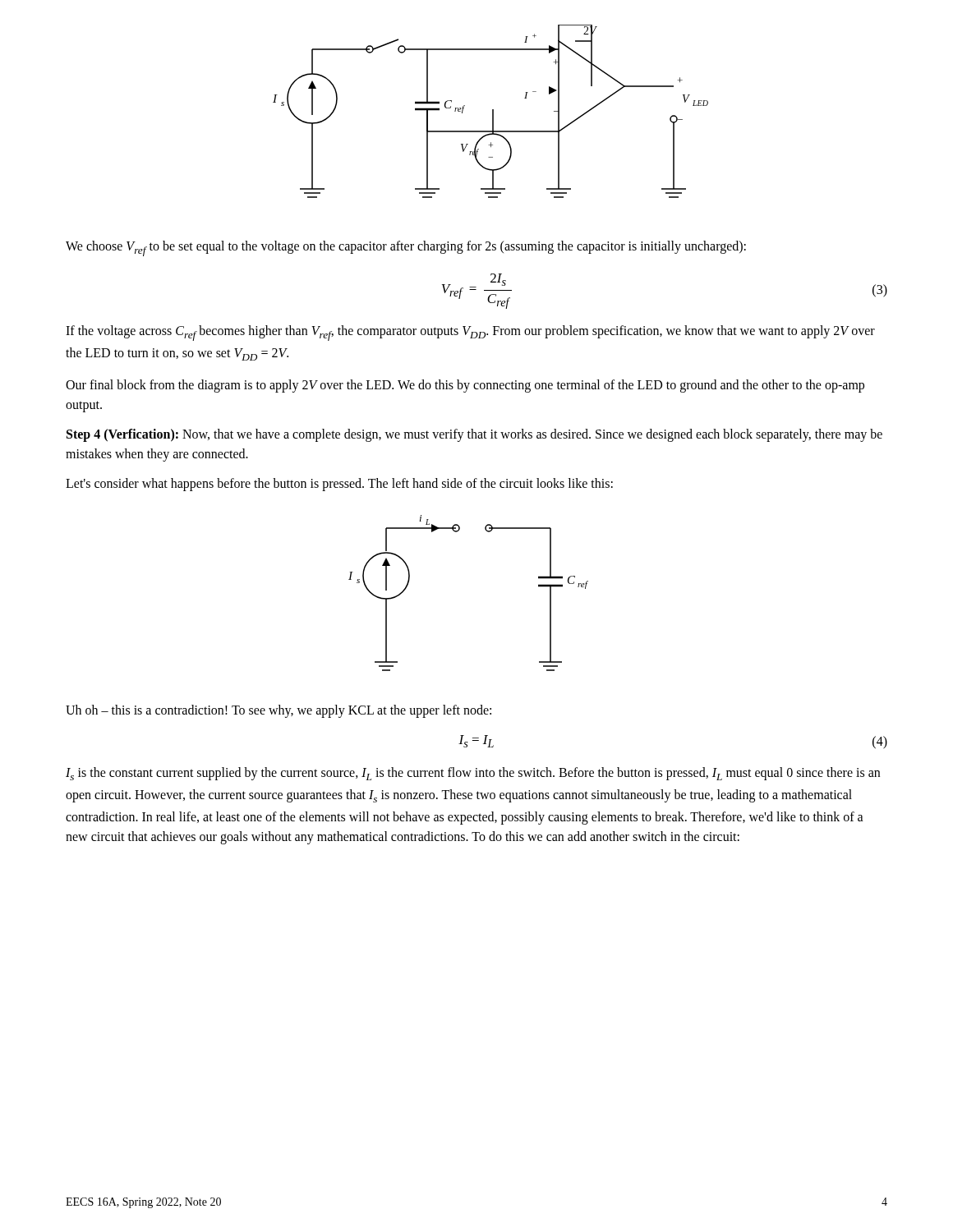Click where it says "Vref = 2Is Cref (3)"
Screen dimensions: 1232x953
497,290
